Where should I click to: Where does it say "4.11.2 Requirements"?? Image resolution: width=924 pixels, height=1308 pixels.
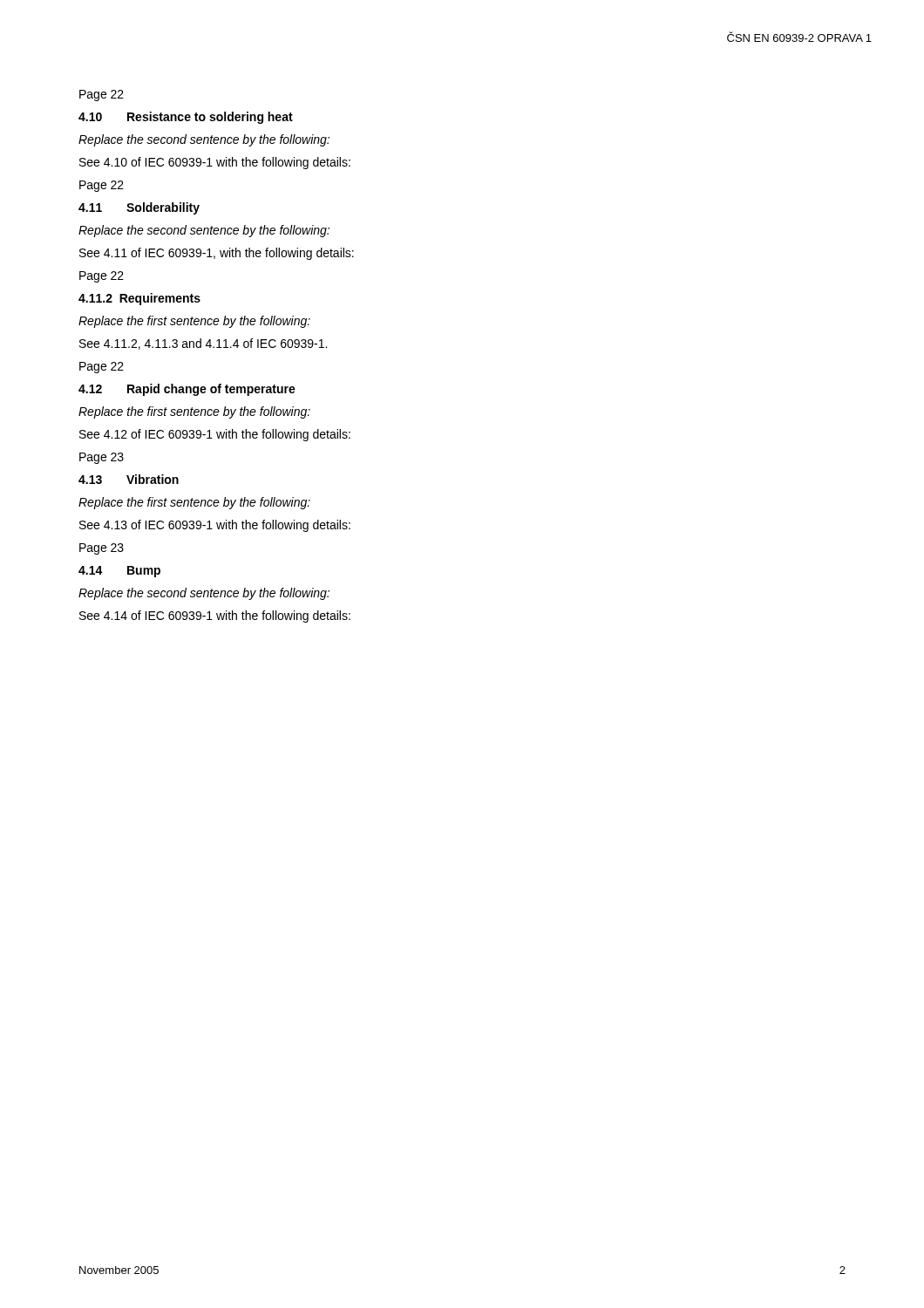click(x=139, y=298)
